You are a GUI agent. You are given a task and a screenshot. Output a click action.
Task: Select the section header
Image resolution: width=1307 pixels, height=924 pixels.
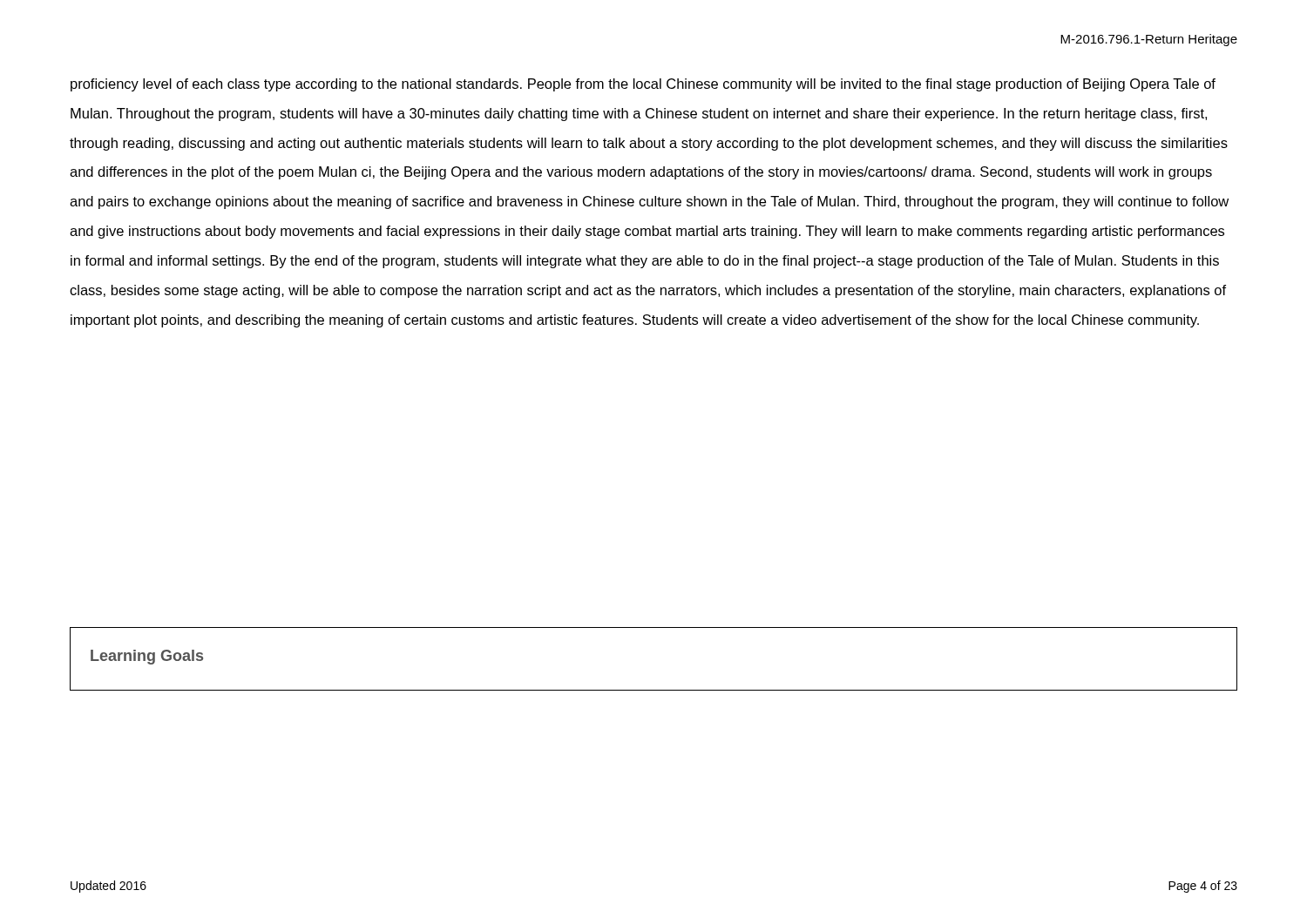[x=147, y=656]
